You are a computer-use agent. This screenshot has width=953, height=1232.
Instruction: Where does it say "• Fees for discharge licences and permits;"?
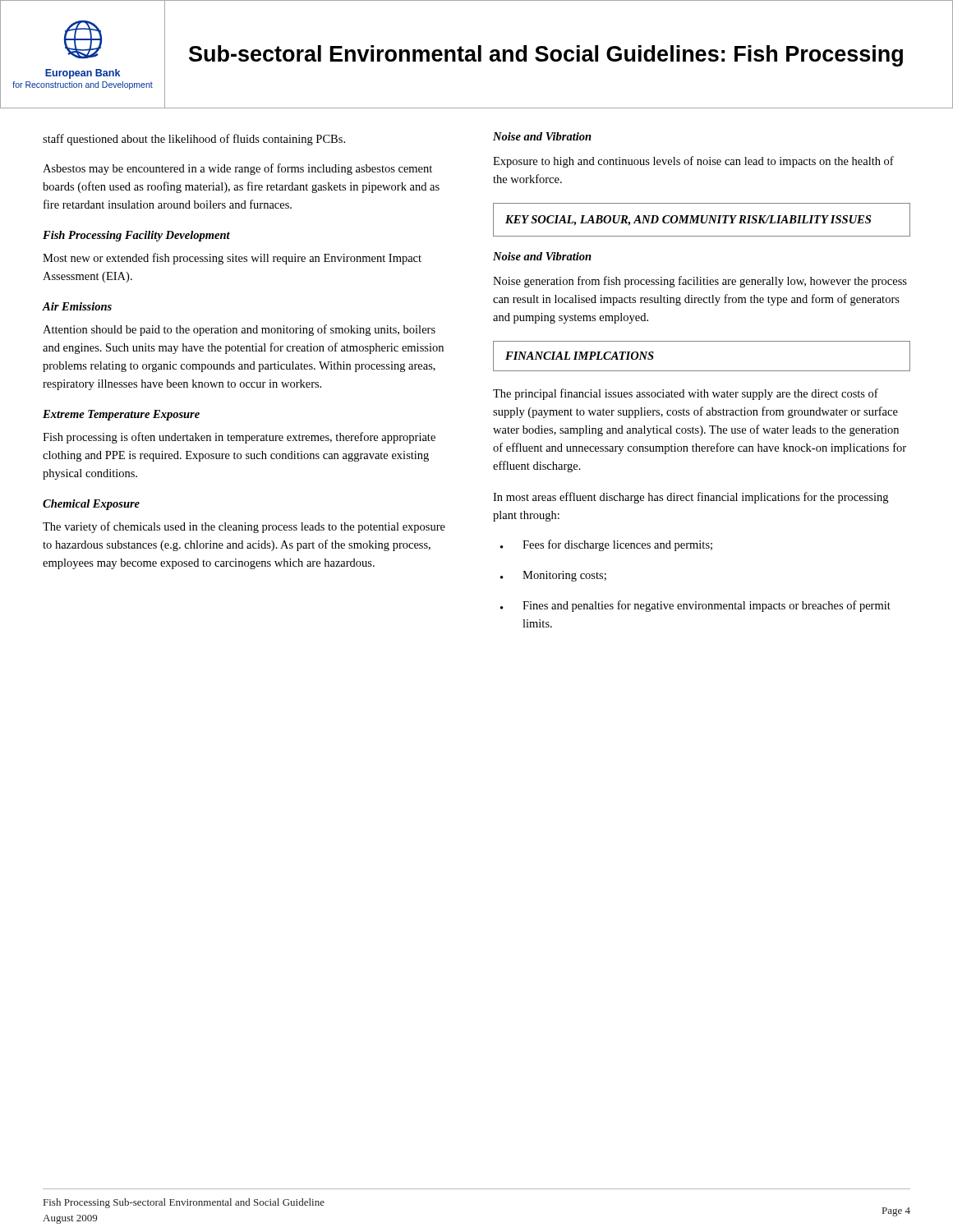point(606,546)
